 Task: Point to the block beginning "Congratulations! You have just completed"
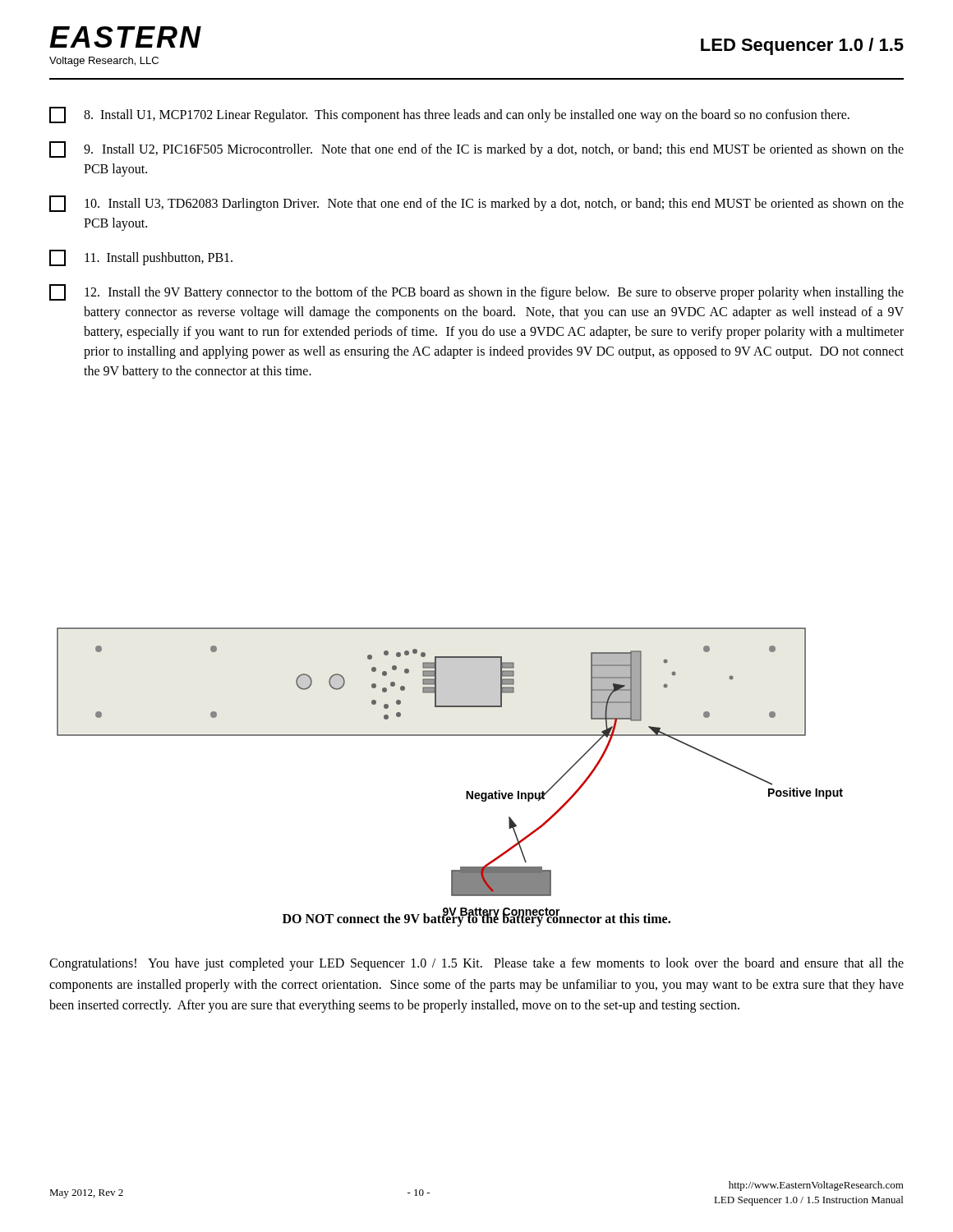pos(476,984)
